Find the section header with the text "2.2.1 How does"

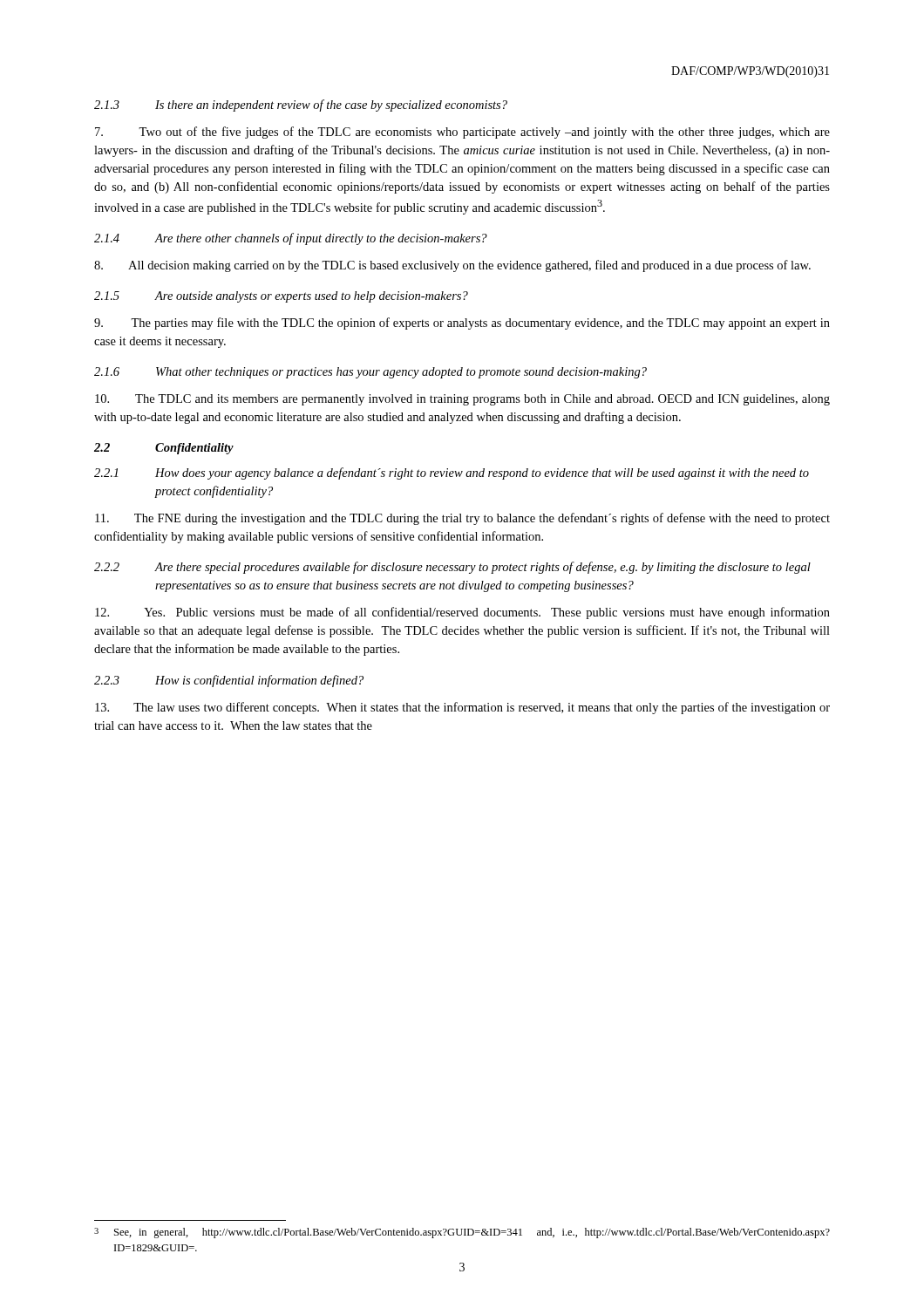click(x=462, y=483)
